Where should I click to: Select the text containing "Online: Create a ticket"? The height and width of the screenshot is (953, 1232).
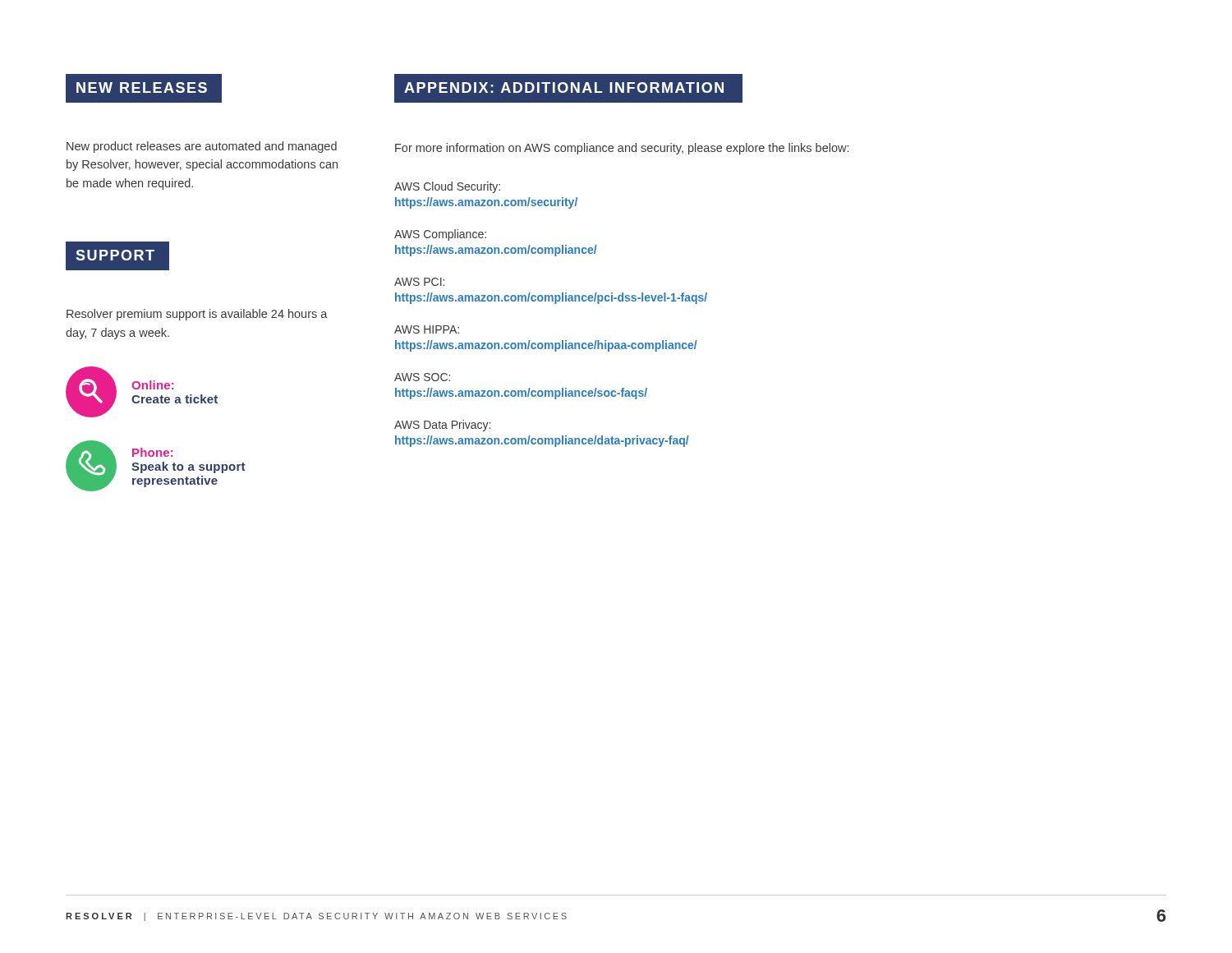pyautogui.click(x=175, y=392)
